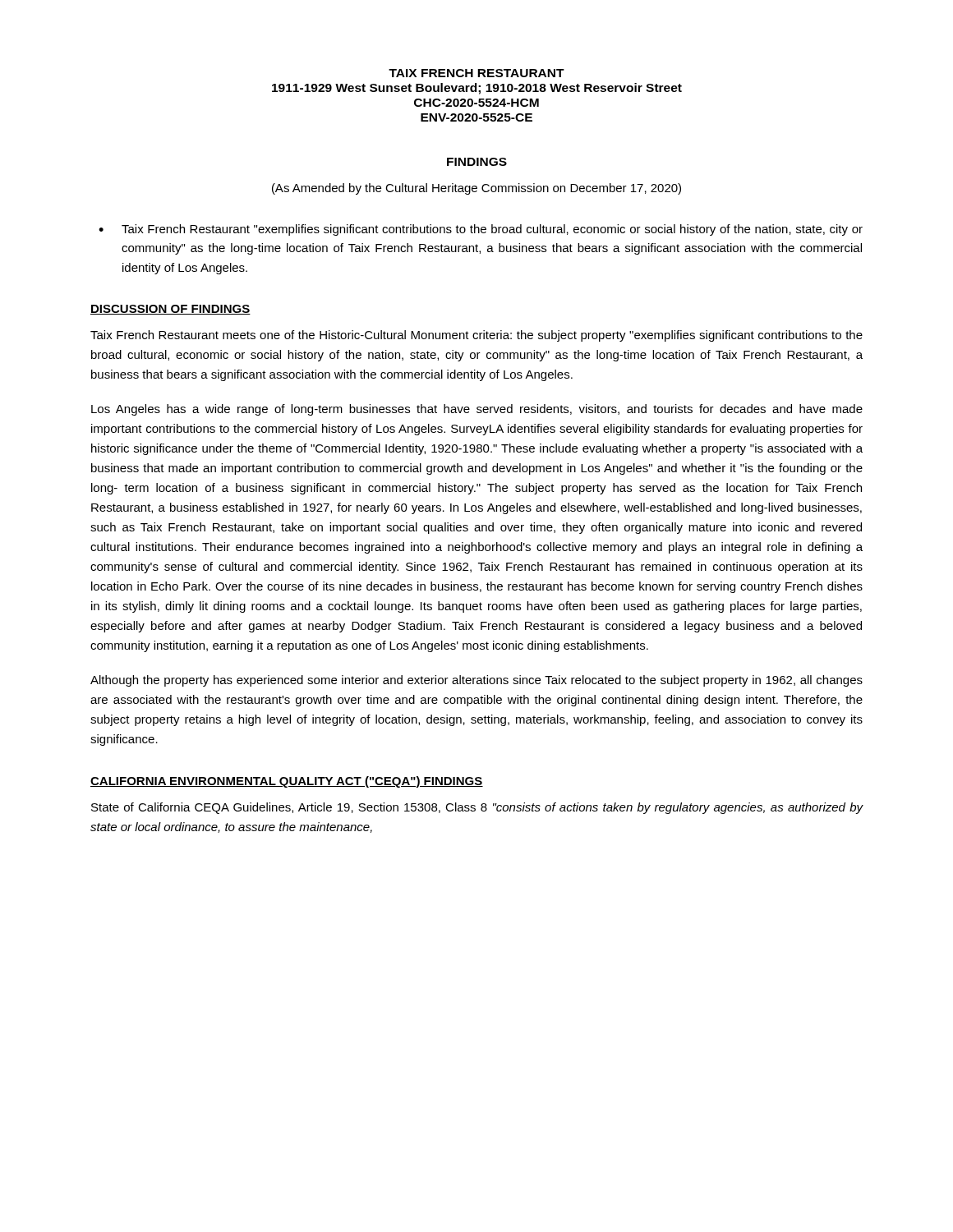Screen dimensions: 1232x953
Task: Click on the list item containing "• Taix French Restaurant "exemplifies"
Action: (481, 248)
